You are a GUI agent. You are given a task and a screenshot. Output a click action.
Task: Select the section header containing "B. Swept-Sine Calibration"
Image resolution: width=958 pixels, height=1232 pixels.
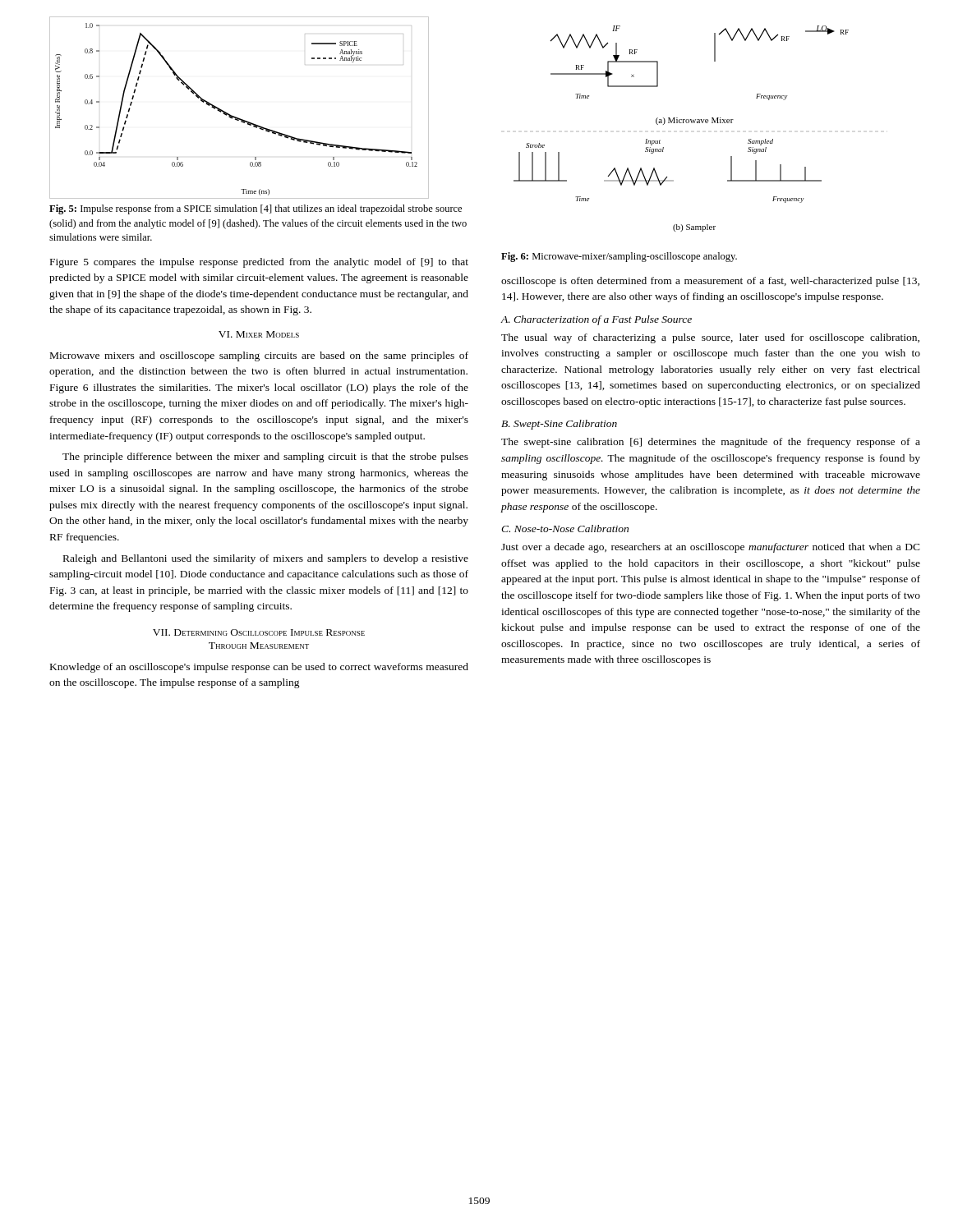click(x=559, y=424)
